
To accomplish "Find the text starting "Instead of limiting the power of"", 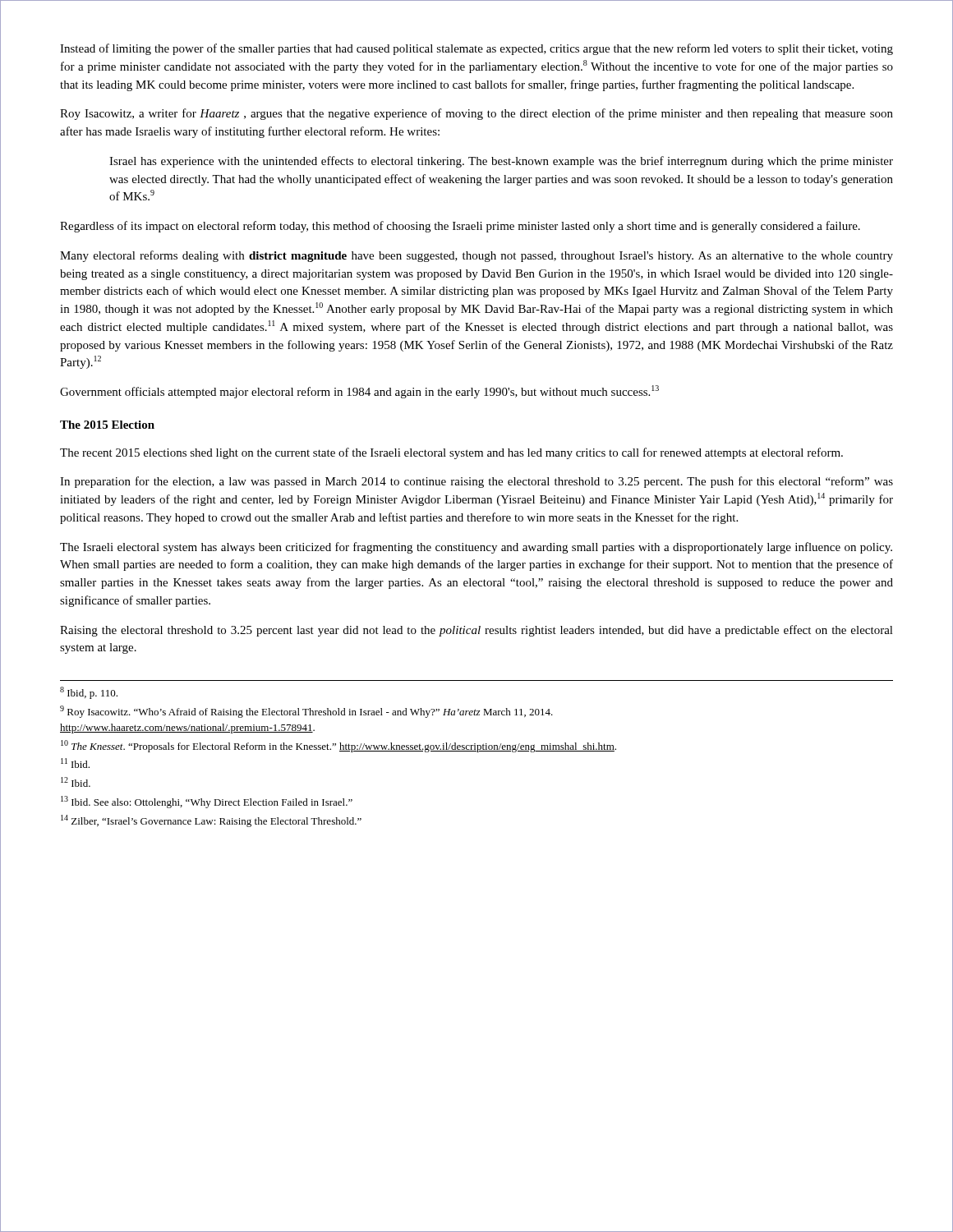I will pos(476,67).
